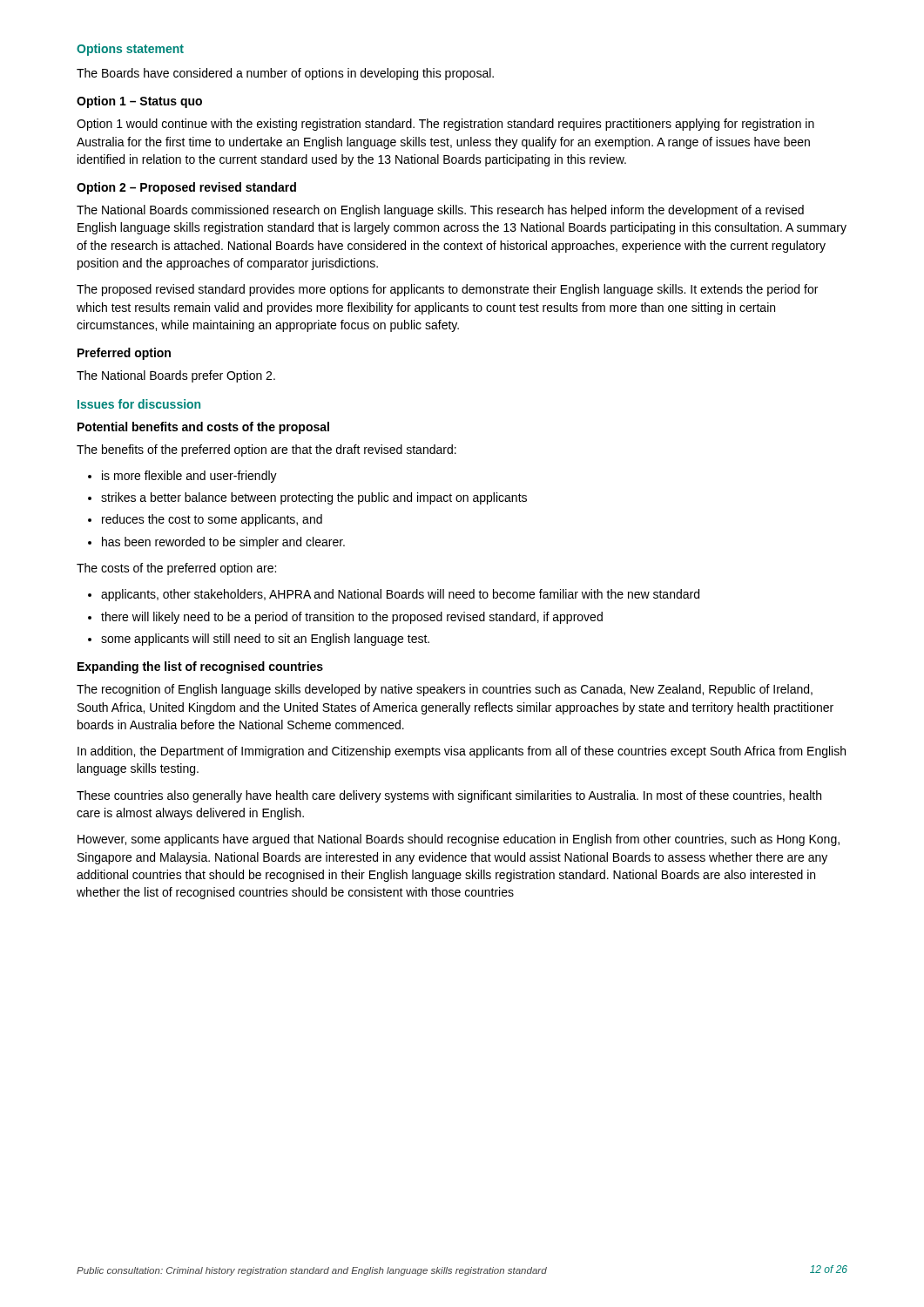Locate the block of text that opens with "Option 1 would continue"
924x1307 pixels.
coord(462,142)
